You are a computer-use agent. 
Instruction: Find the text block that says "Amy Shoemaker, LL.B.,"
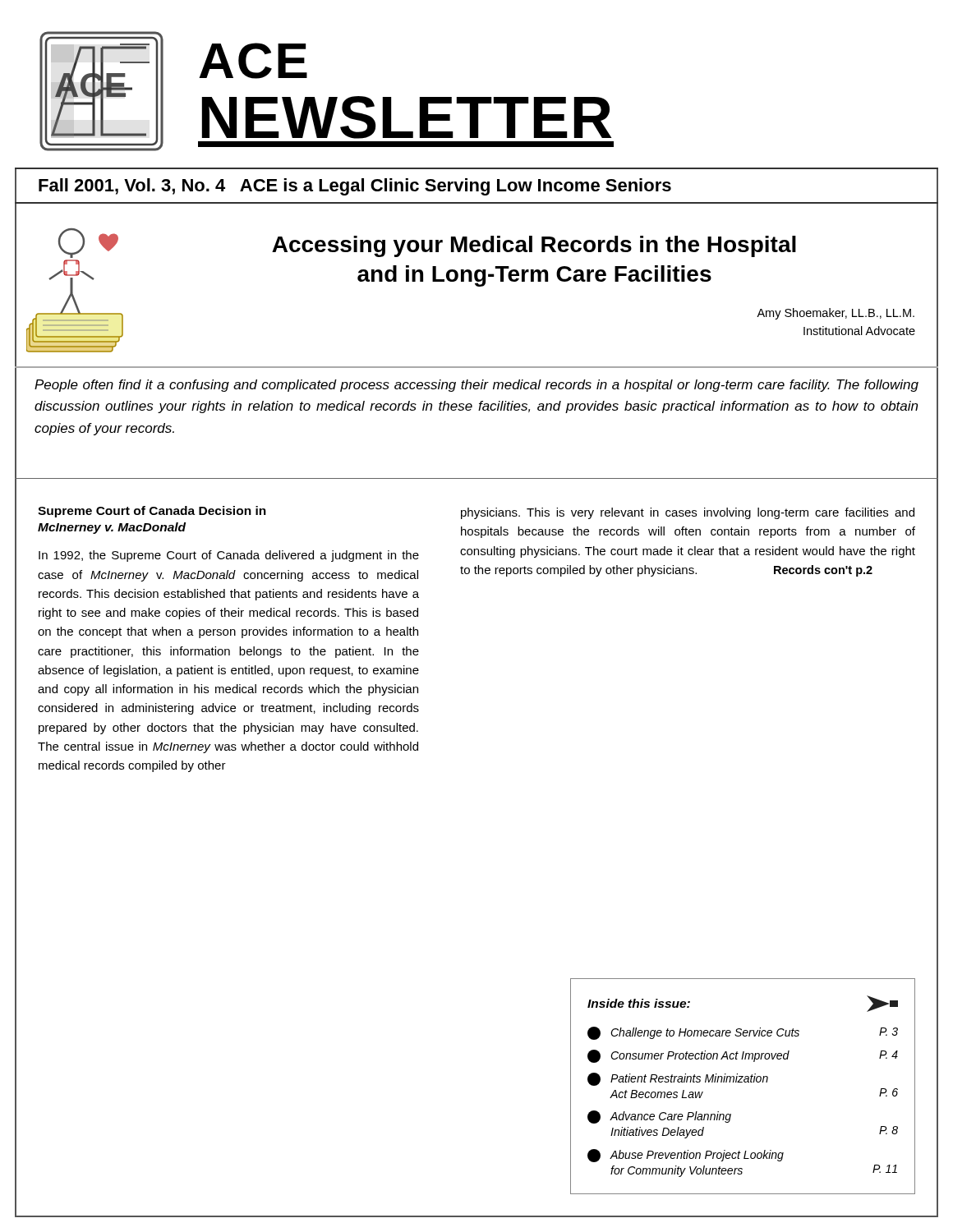(x=836, y=322)
